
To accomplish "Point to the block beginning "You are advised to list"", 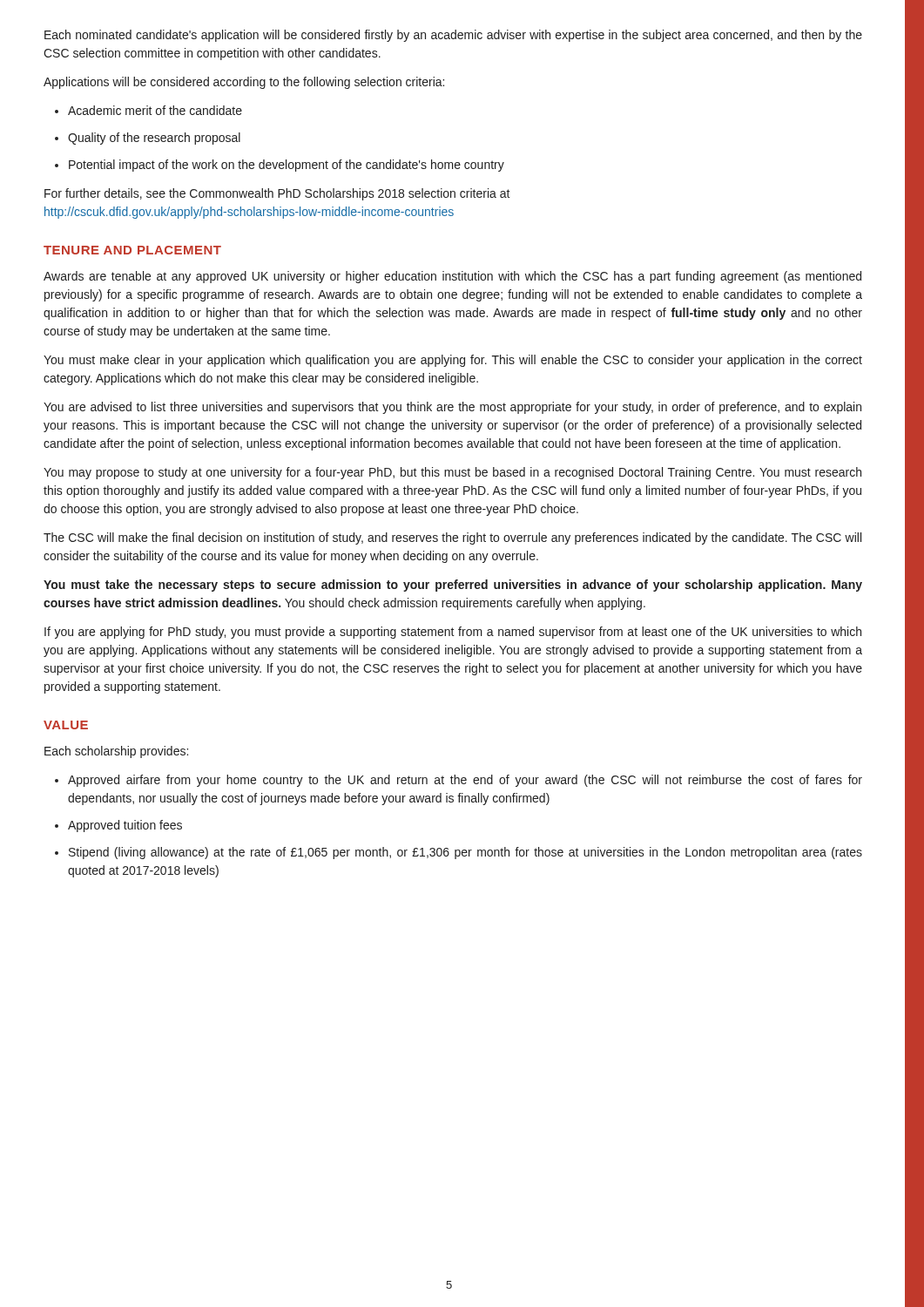I will [453, 426].
